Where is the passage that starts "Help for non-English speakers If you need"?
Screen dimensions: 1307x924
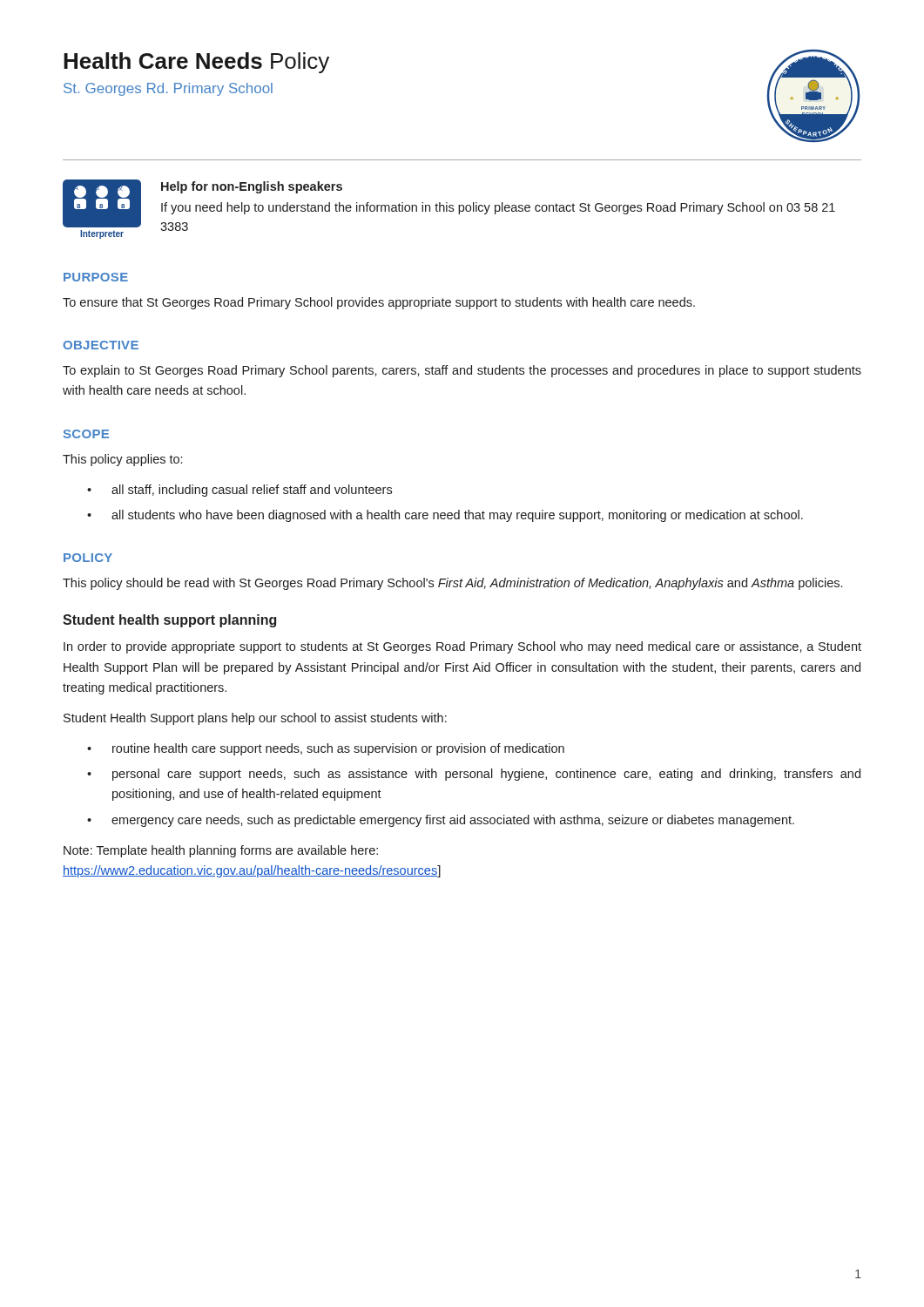(x=511, y=208)
